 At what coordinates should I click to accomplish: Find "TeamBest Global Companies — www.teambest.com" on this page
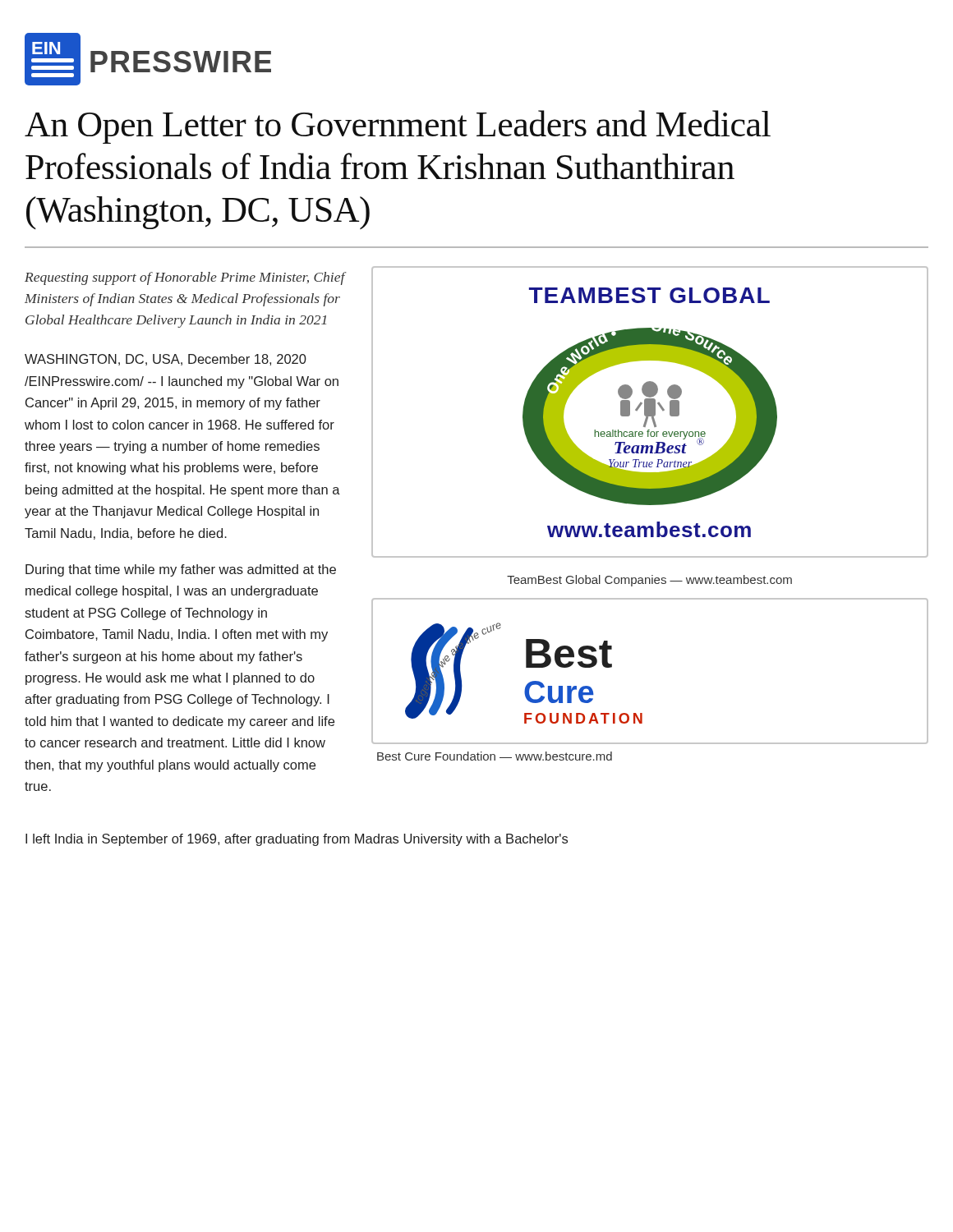pos(650,579)
